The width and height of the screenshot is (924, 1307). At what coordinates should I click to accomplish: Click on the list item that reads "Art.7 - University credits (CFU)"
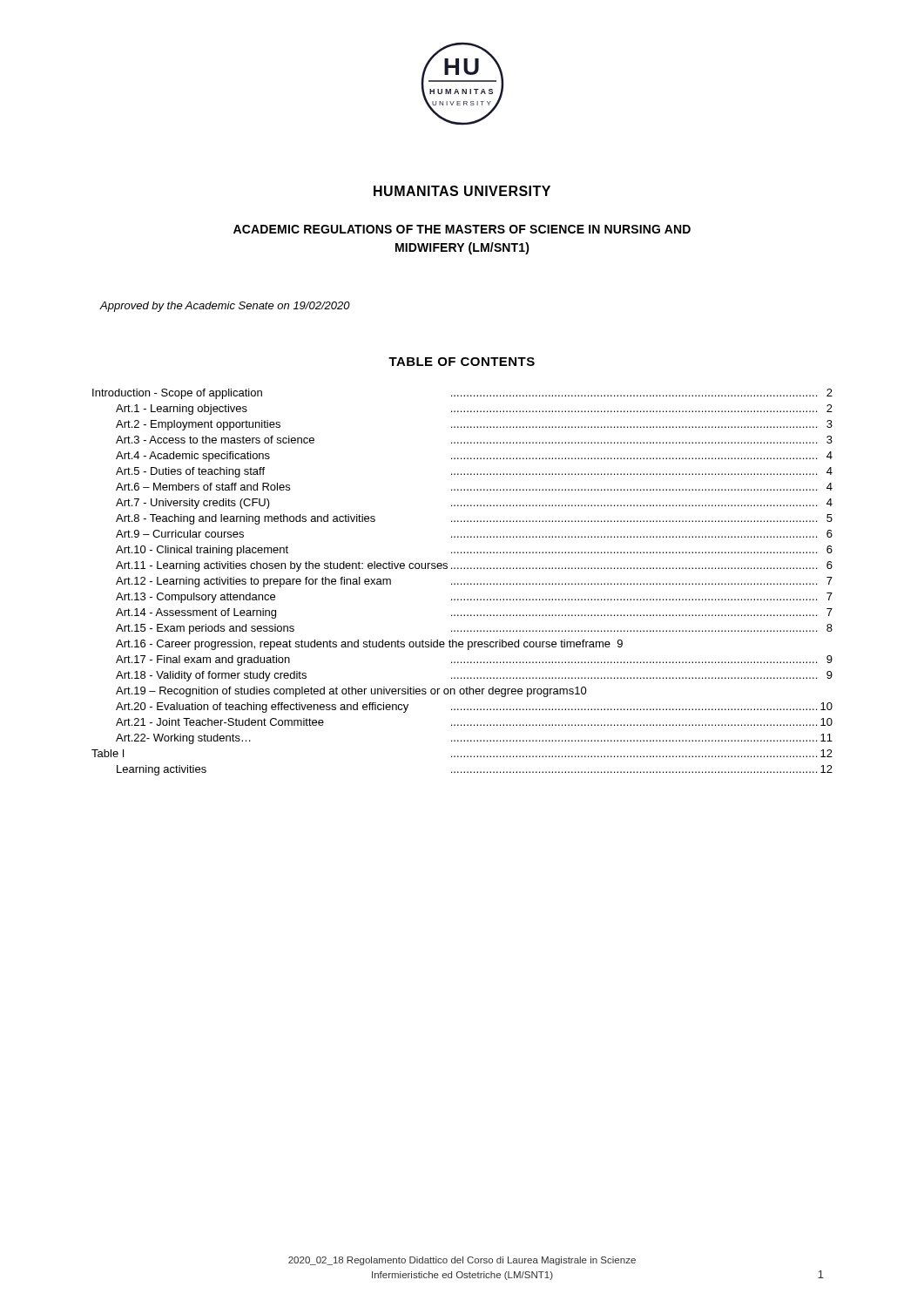pos(193,502)
